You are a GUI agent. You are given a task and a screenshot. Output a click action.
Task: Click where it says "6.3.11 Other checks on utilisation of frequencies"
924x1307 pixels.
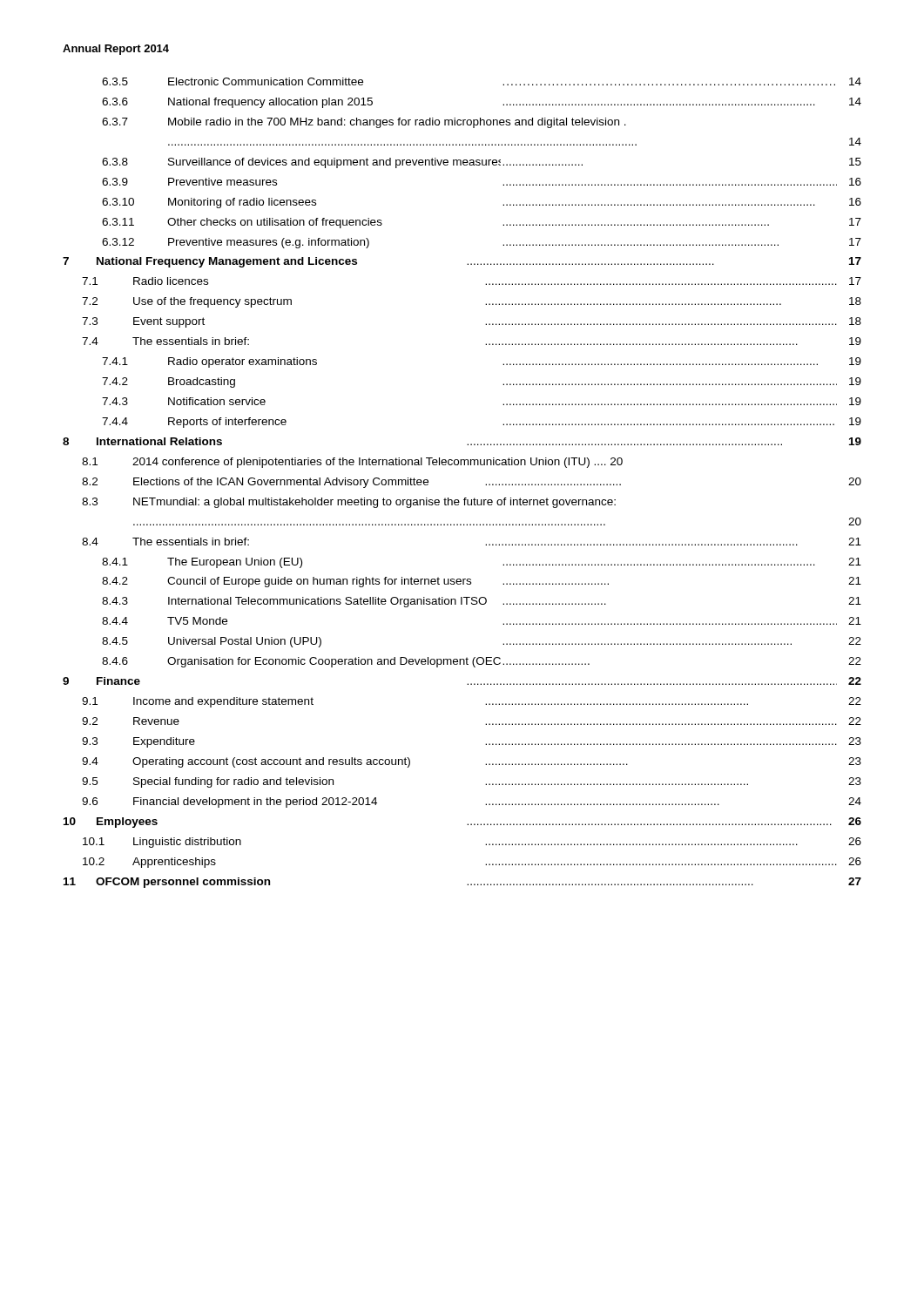(115, 222)
